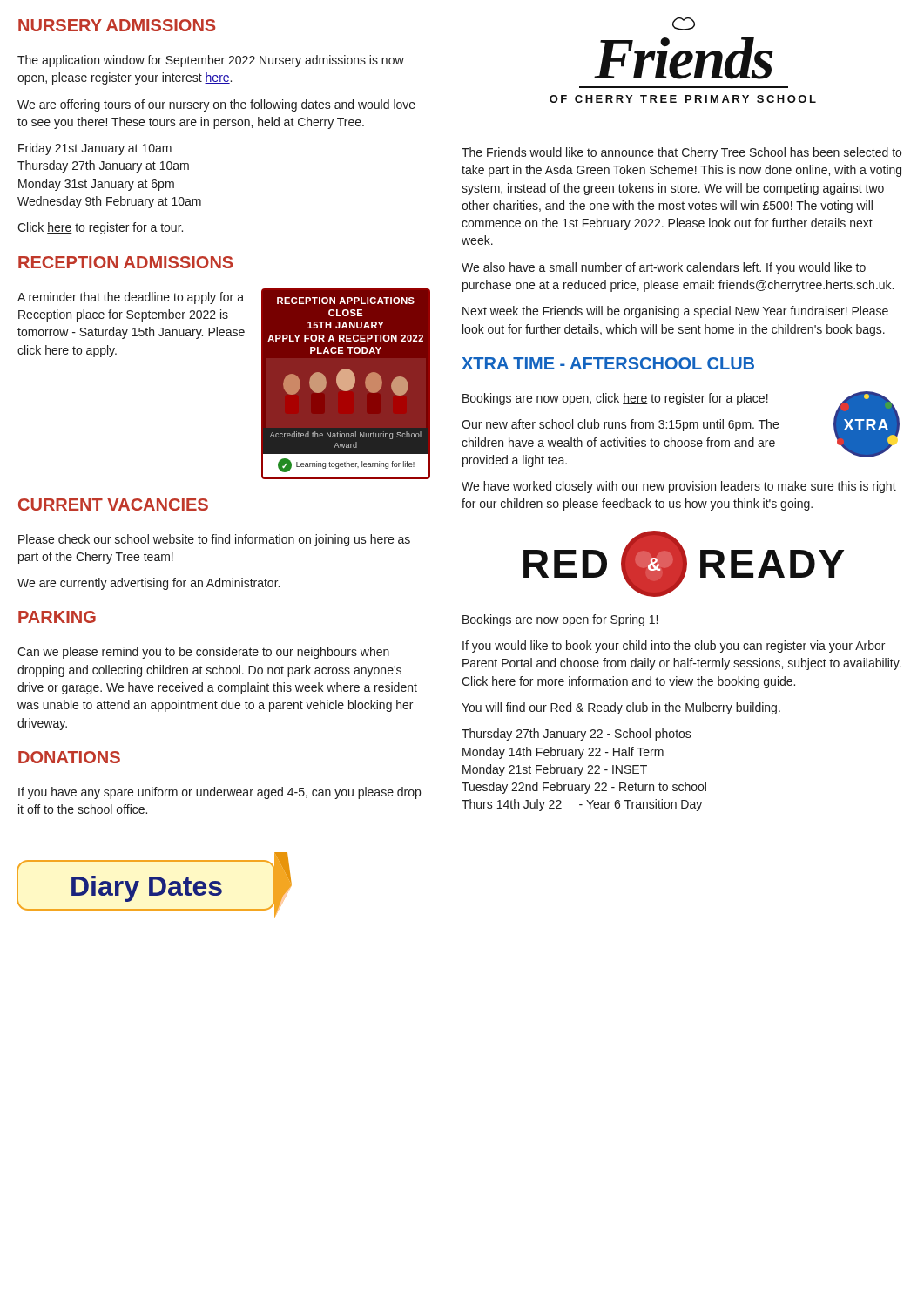Locate the region starting "NURSERY ADMISSIONS"

[222, 26]
